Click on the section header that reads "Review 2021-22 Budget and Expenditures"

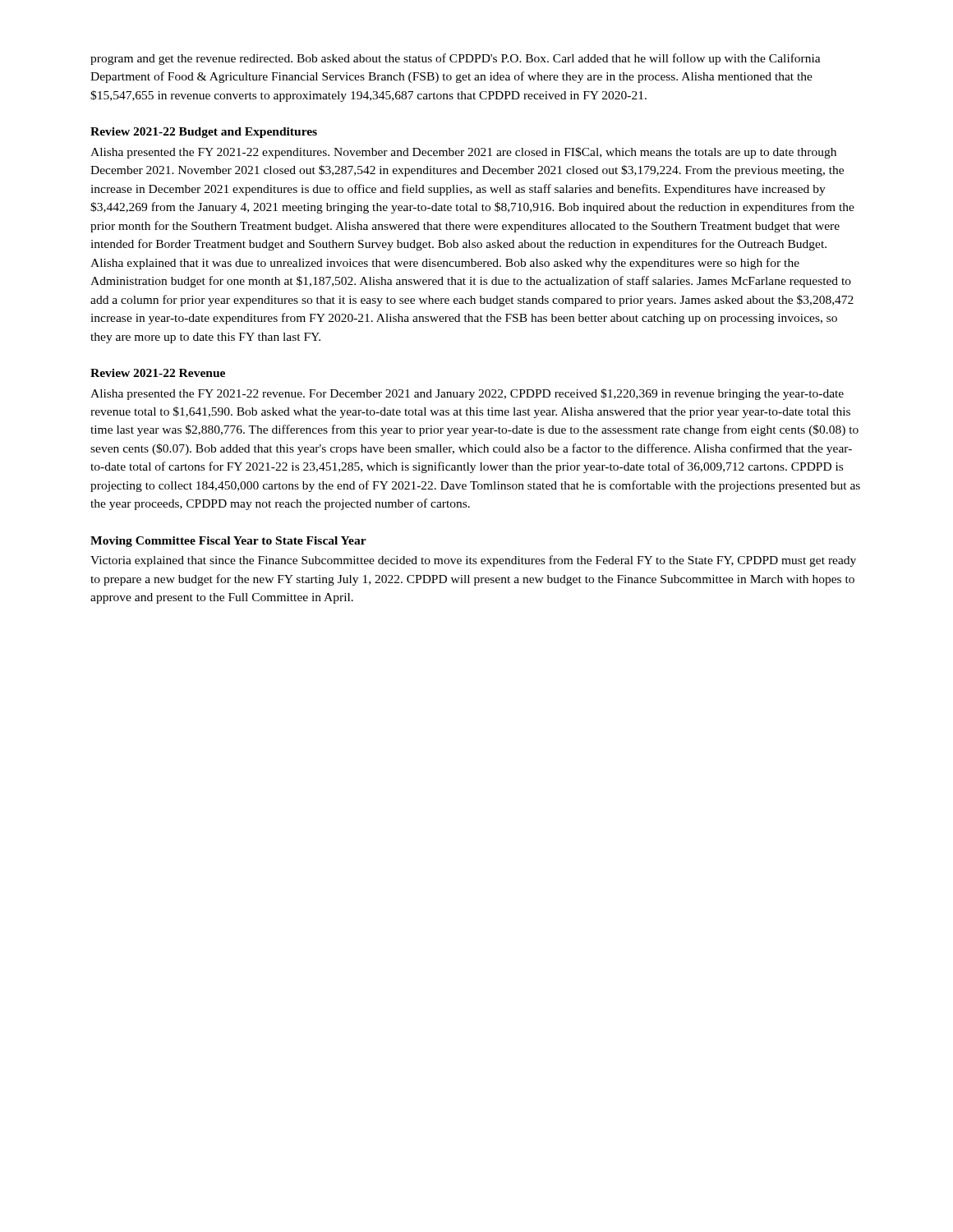204,131
